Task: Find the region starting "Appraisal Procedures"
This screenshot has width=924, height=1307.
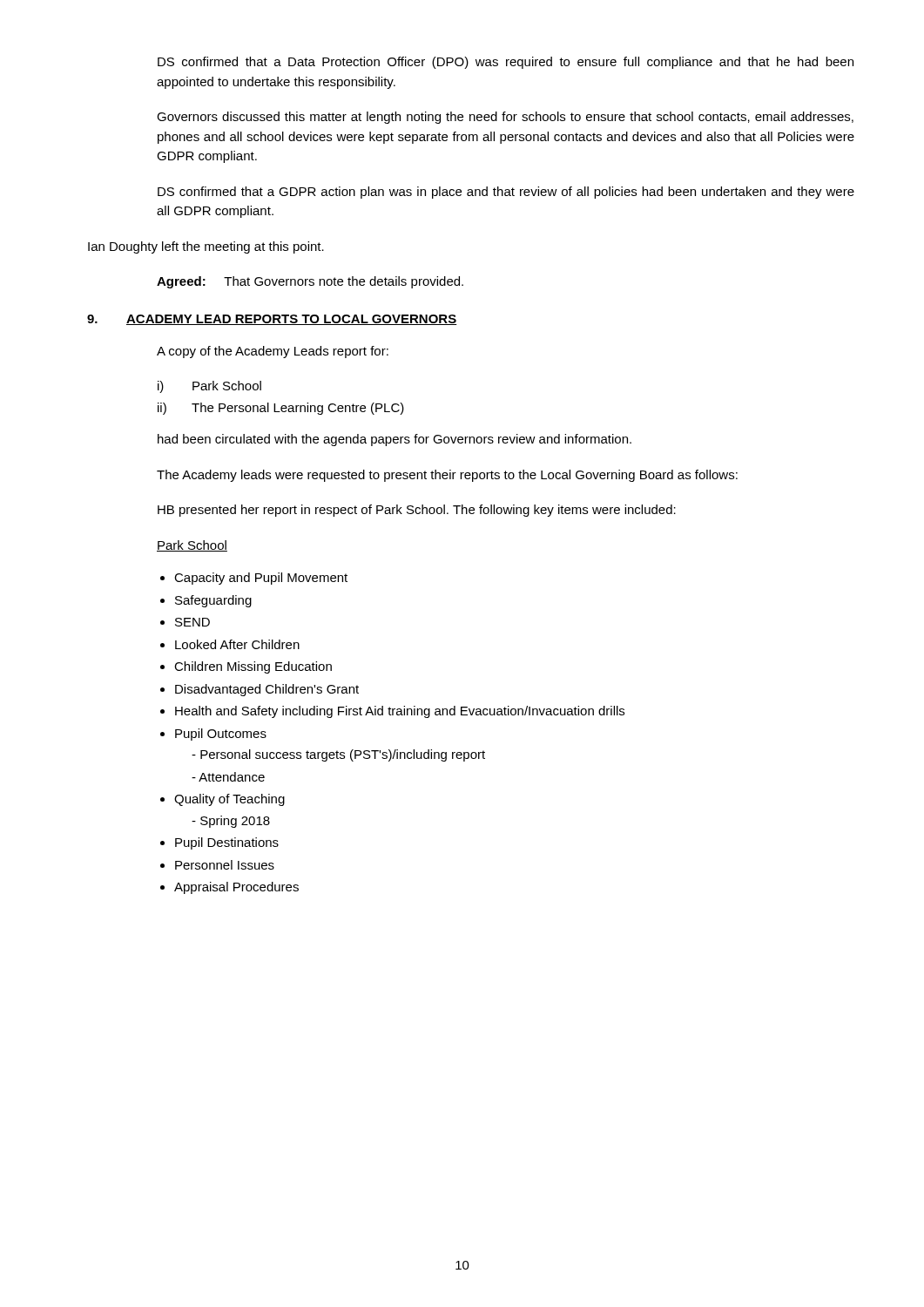Action: 237,887
